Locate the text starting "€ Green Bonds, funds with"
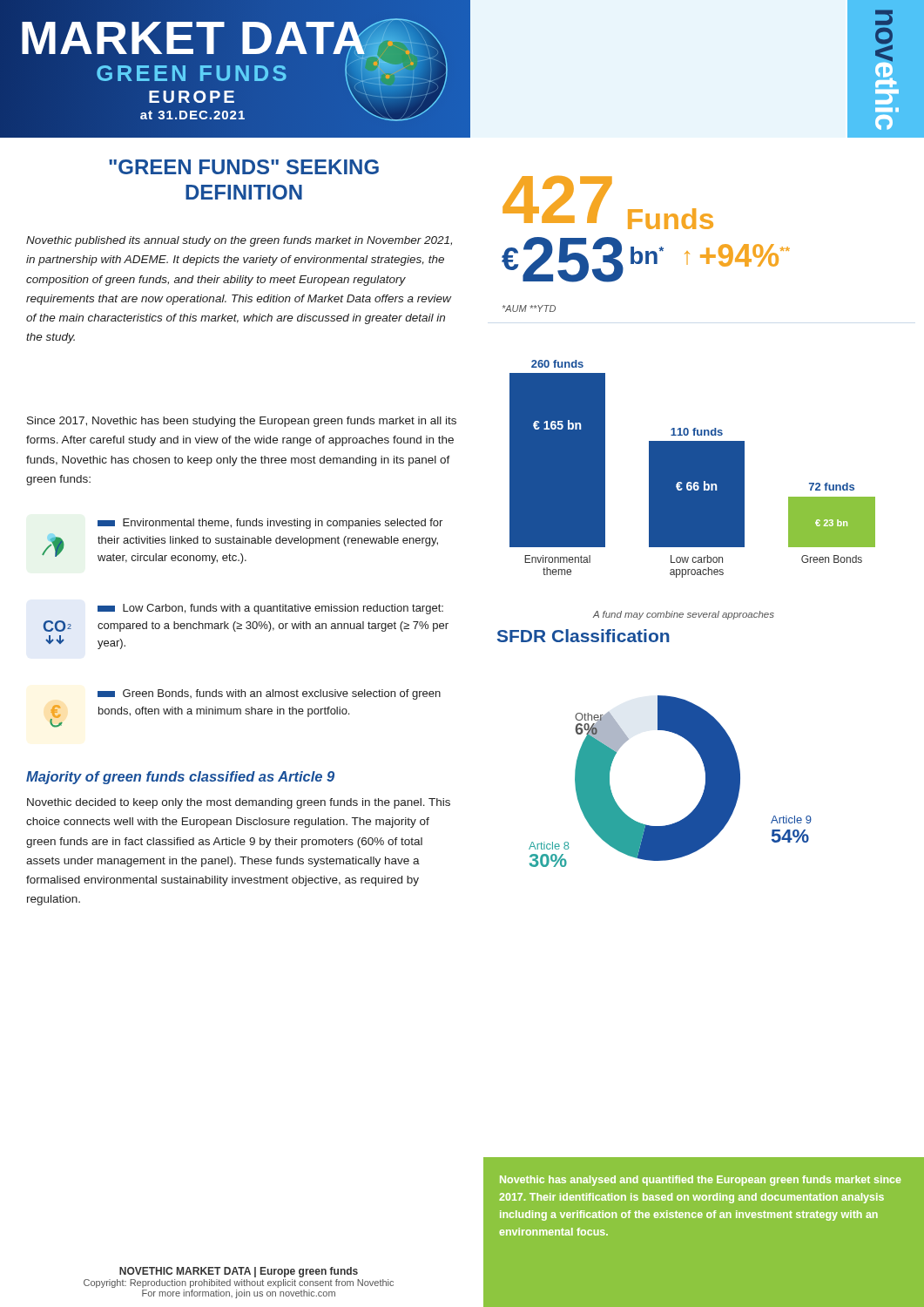The width and height of the screenshot is (924, 1307). [x=243, y=714]
